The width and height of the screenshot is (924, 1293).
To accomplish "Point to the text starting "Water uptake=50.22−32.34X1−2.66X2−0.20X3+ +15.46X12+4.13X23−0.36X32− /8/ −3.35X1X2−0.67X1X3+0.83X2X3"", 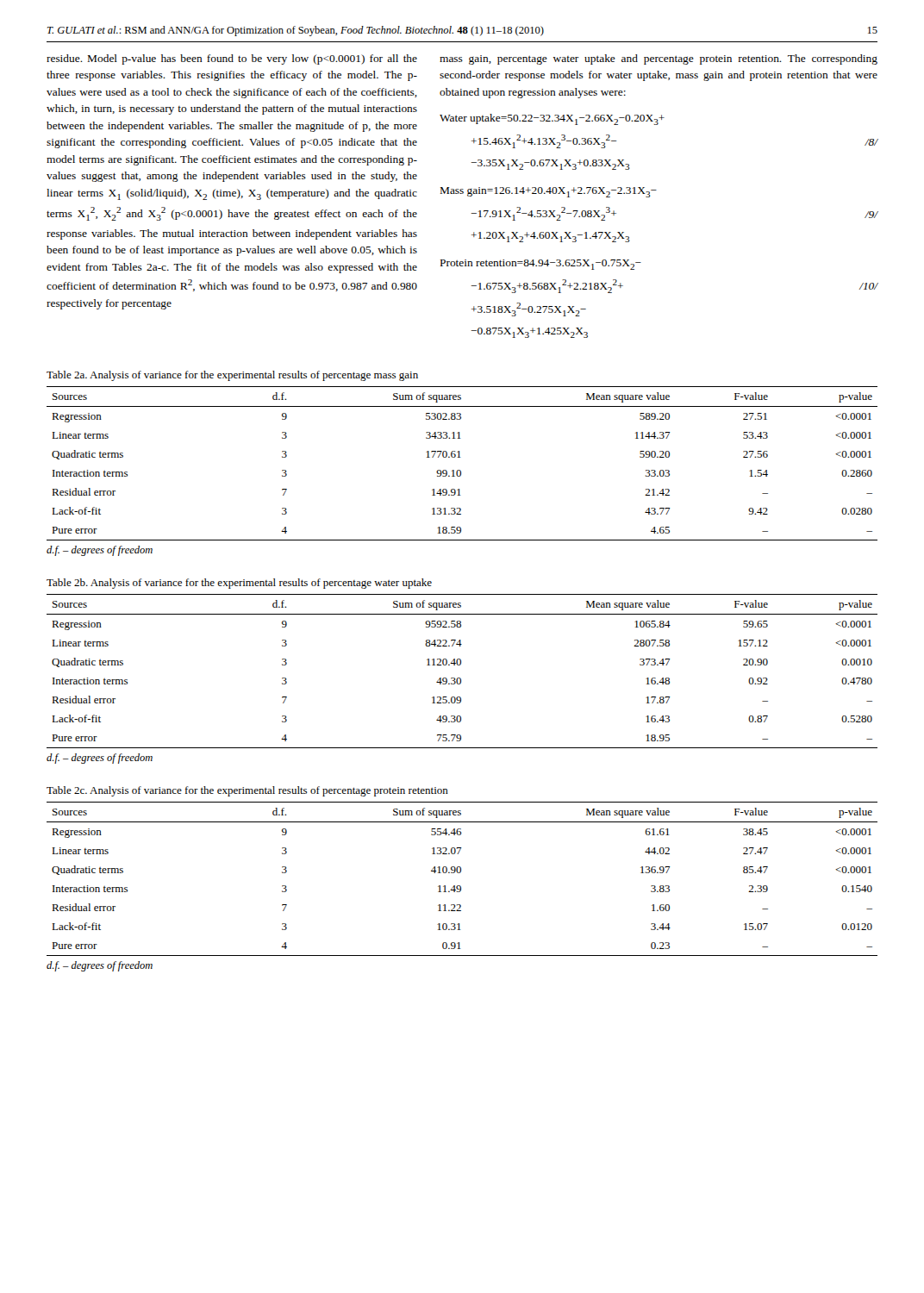I will [x=552, y=119].
